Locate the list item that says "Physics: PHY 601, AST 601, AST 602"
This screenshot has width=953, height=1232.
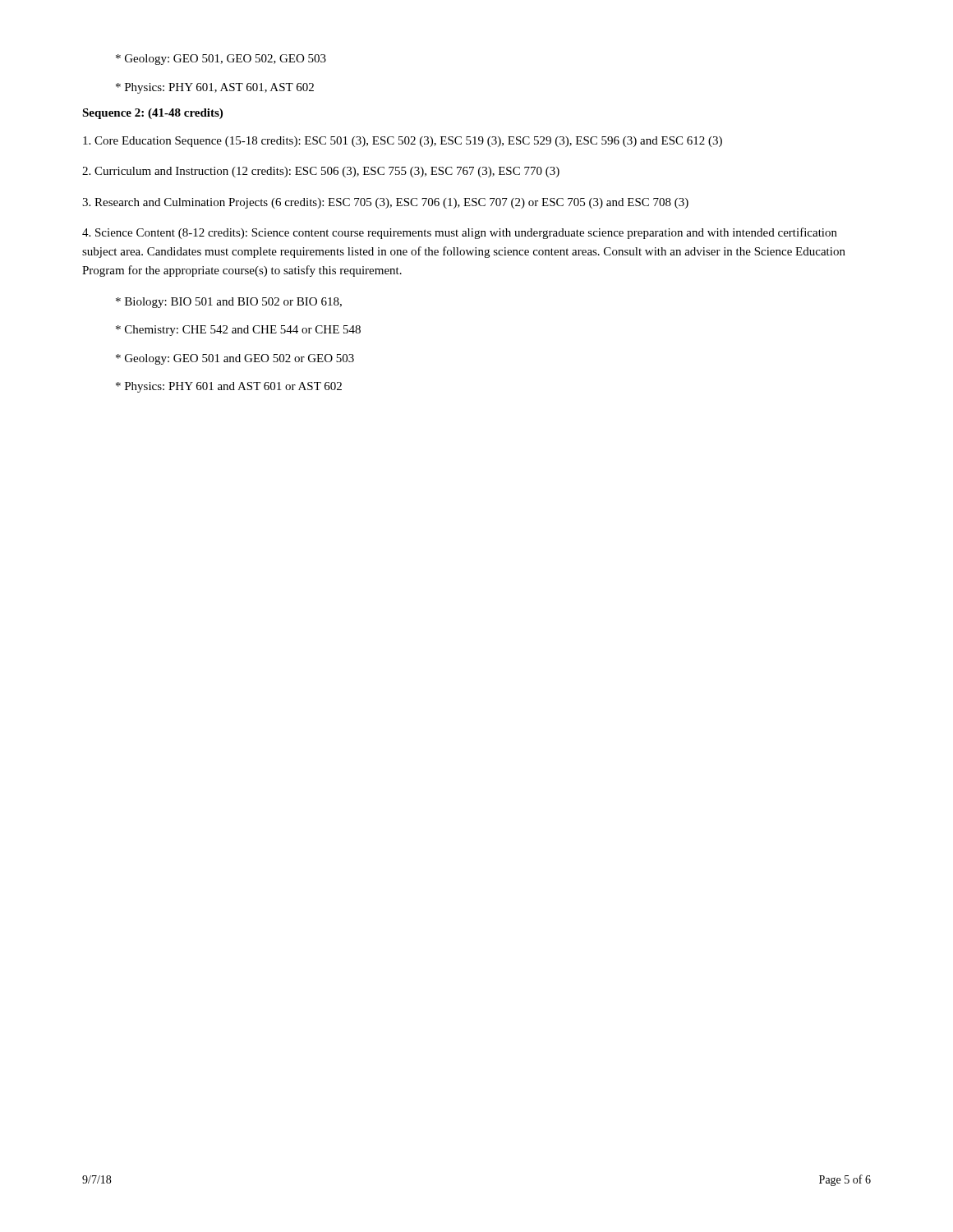coord(215,87)
